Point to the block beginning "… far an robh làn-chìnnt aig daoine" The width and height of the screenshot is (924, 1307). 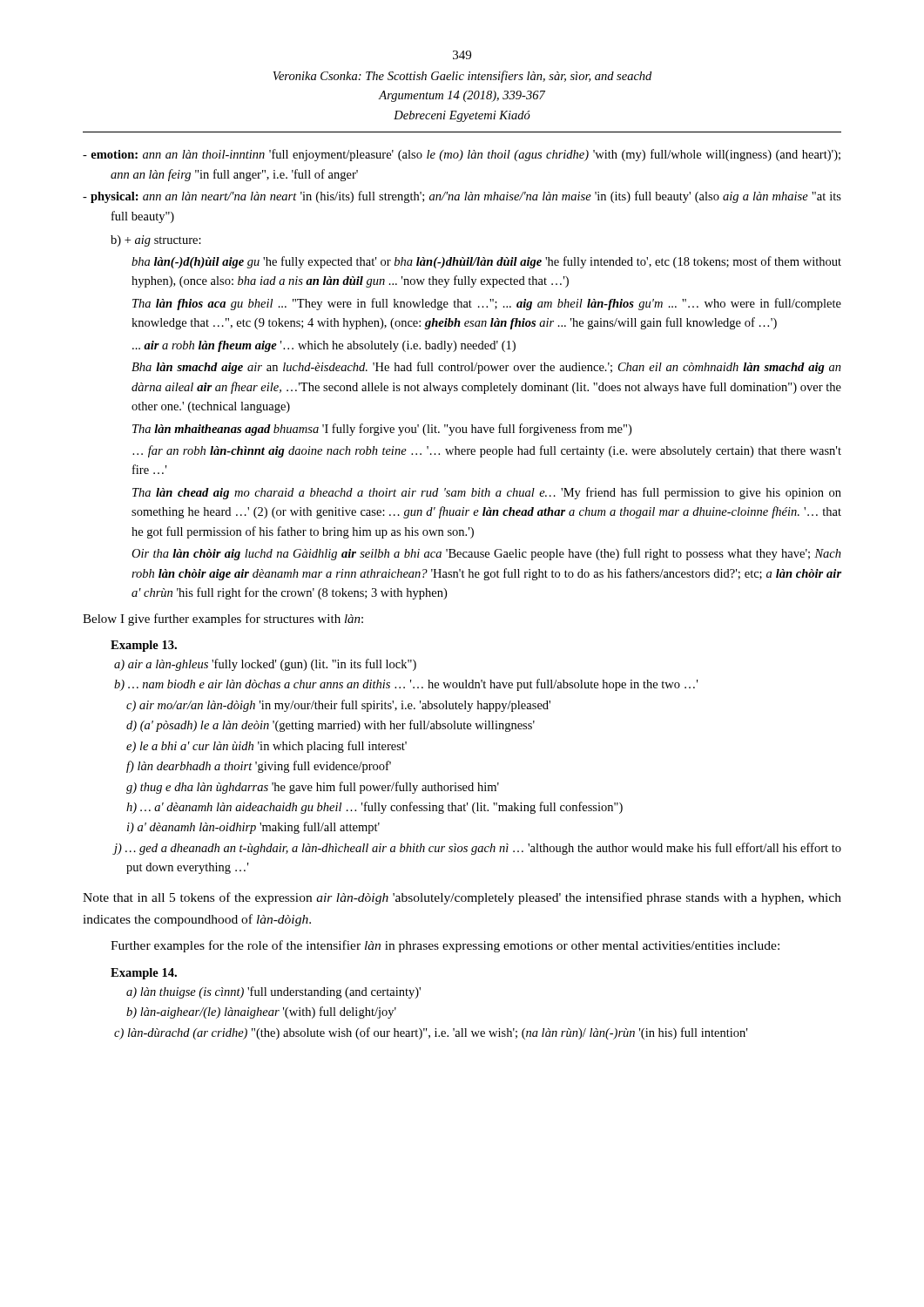(x=486, y=460)
